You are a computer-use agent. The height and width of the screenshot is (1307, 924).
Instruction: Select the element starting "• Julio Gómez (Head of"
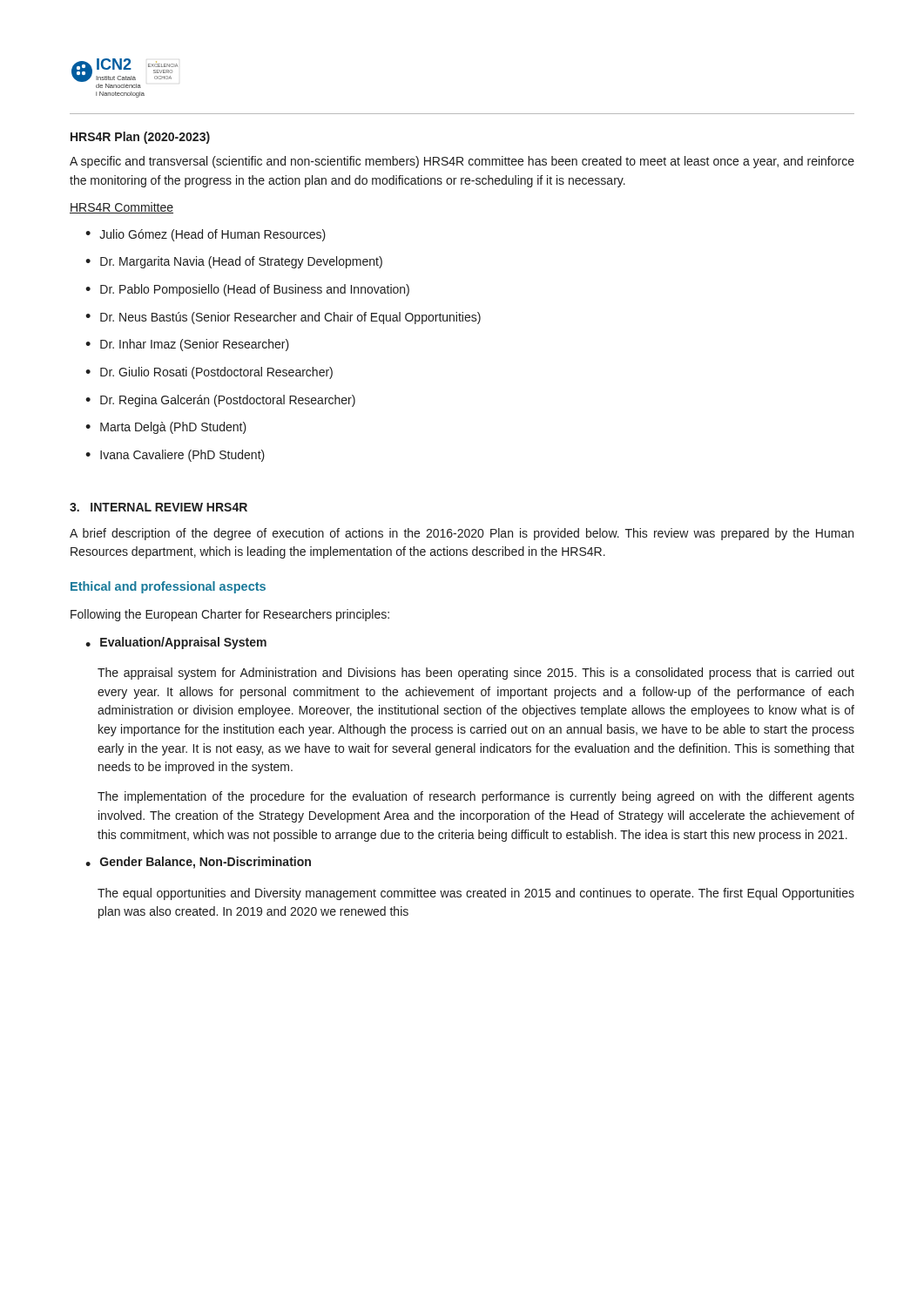pyautogui.click(x=206, y=235)
